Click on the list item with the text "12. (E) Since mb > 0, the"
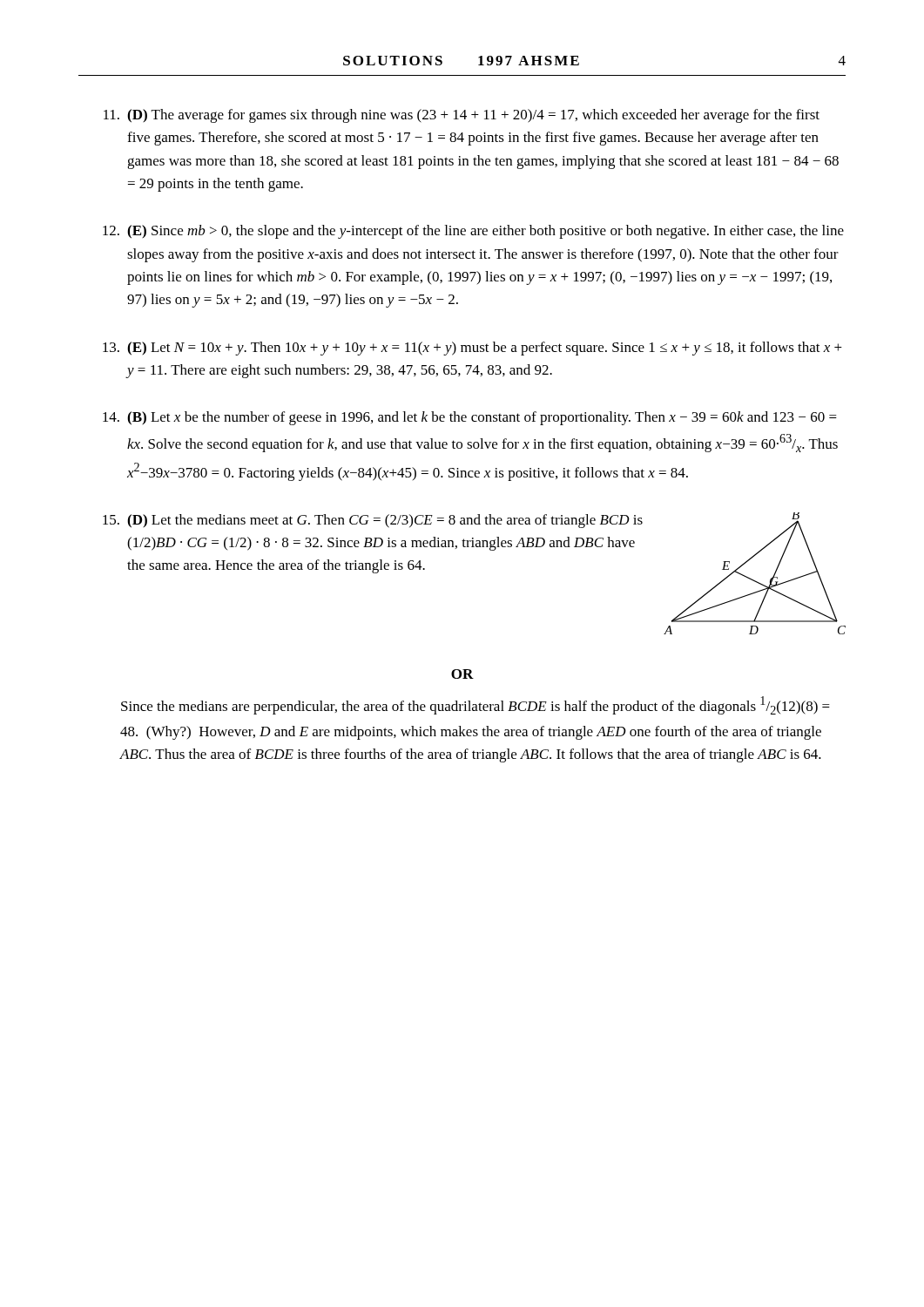Screen dimensions: 1307x924 (x=462, y=266)
